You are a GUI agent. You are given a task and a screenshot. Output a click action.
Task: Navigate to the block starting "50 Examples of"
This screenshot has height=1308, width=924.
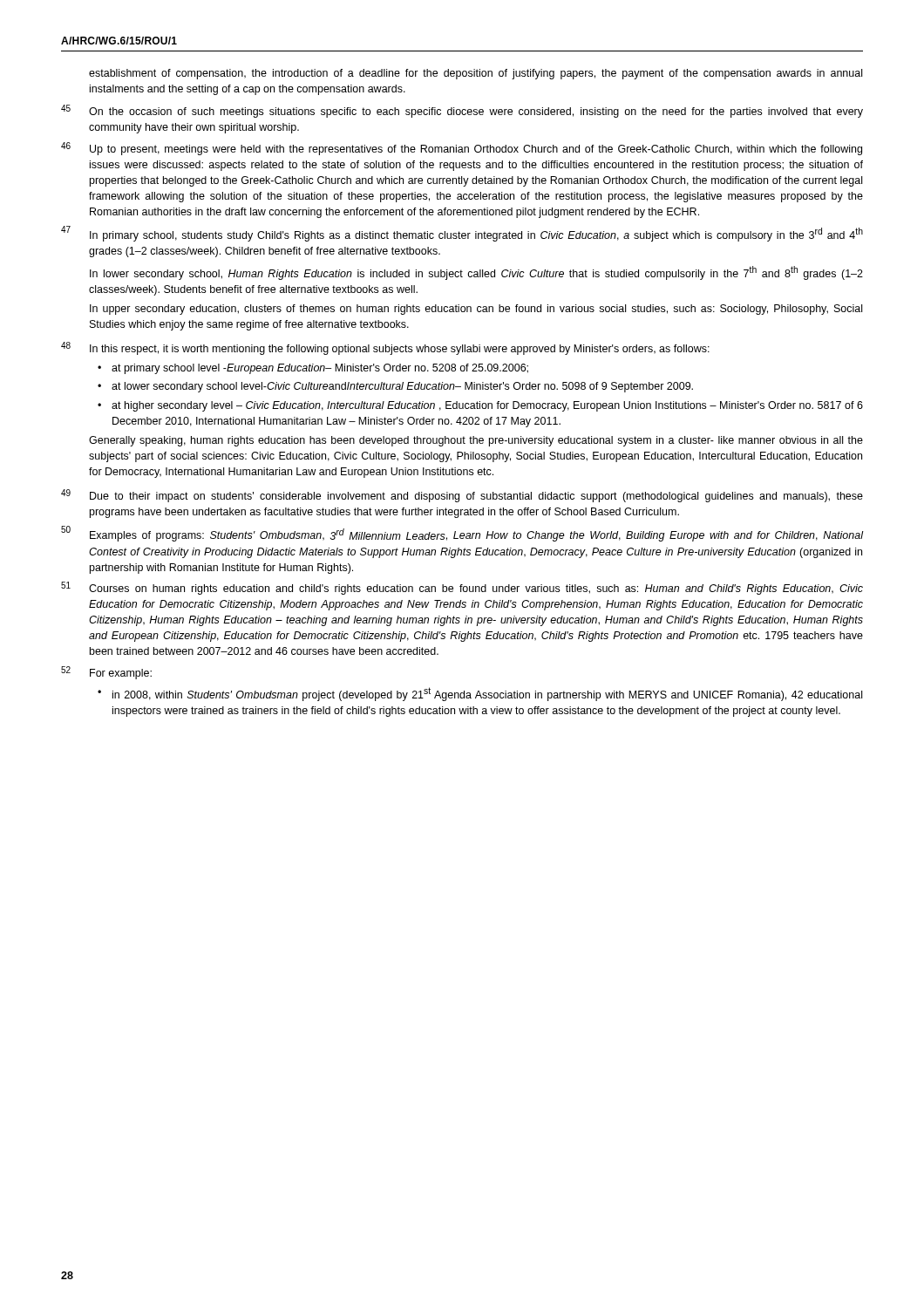(462, 550)
